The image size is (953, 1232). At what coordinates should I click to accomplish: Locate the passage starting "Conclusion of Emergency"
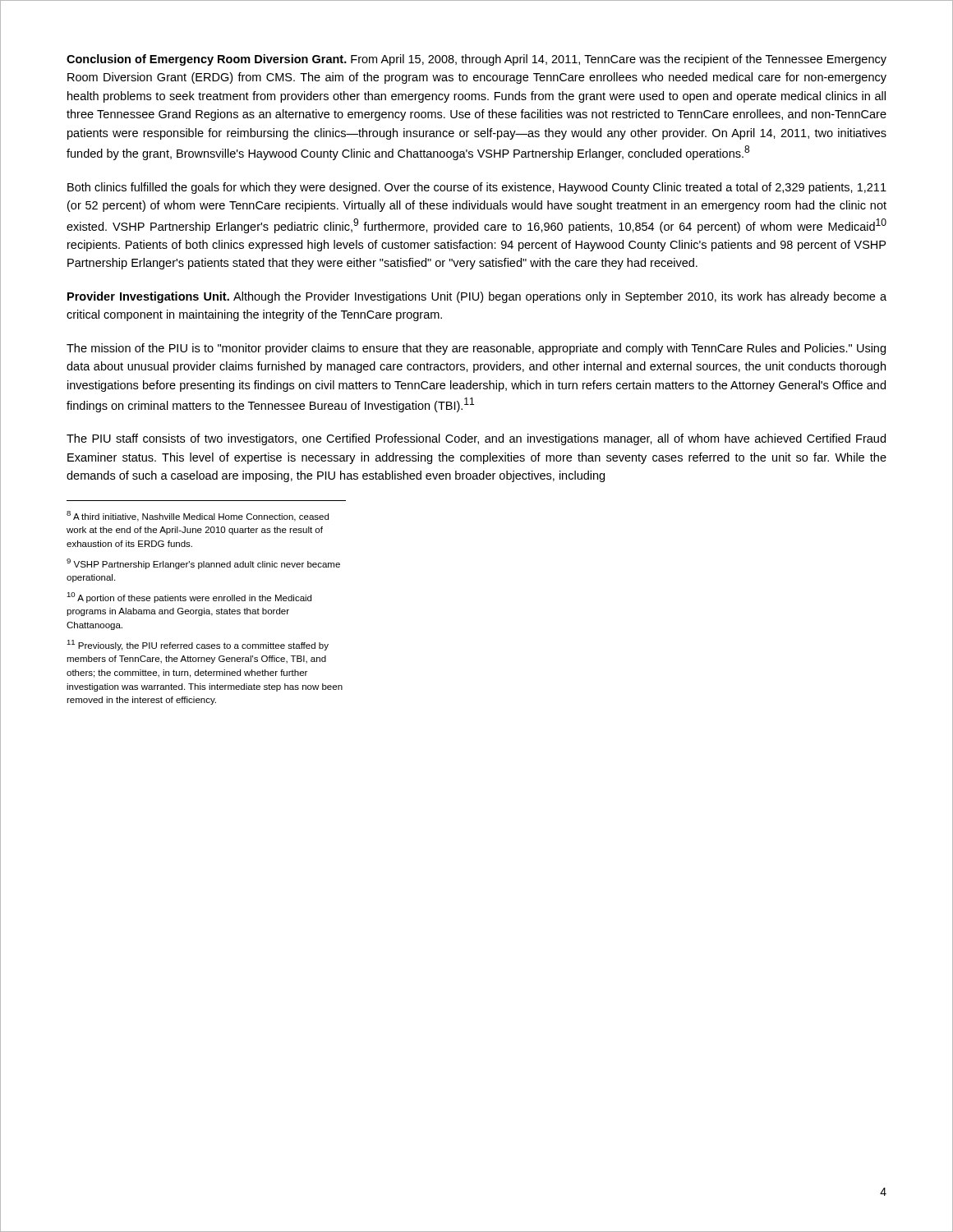click(x=476, y=106)
